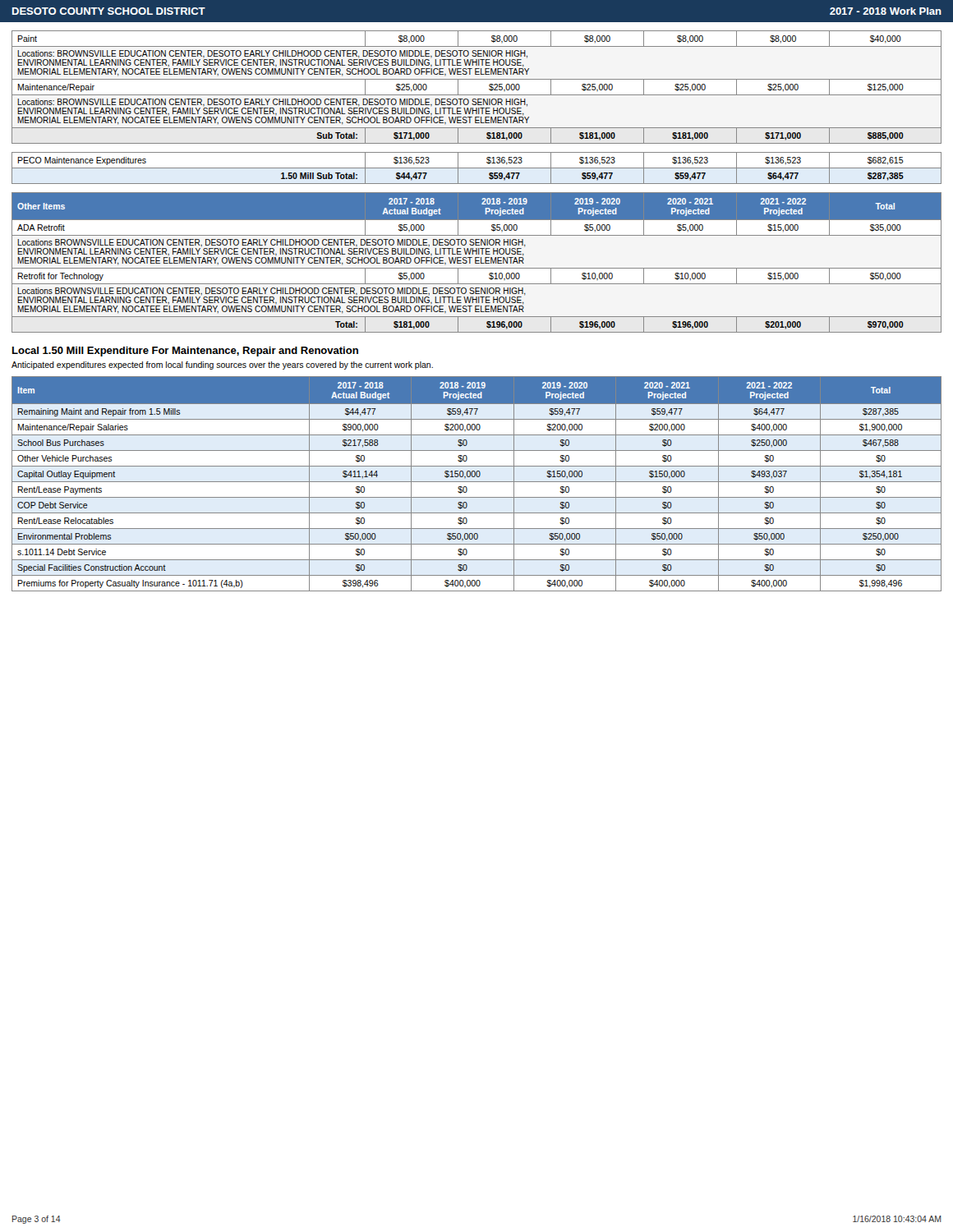Find the table that mentions "PECO Maintenance Expenditures"
The height and width of the screenshot is (1232, 953).
[476, 168]
